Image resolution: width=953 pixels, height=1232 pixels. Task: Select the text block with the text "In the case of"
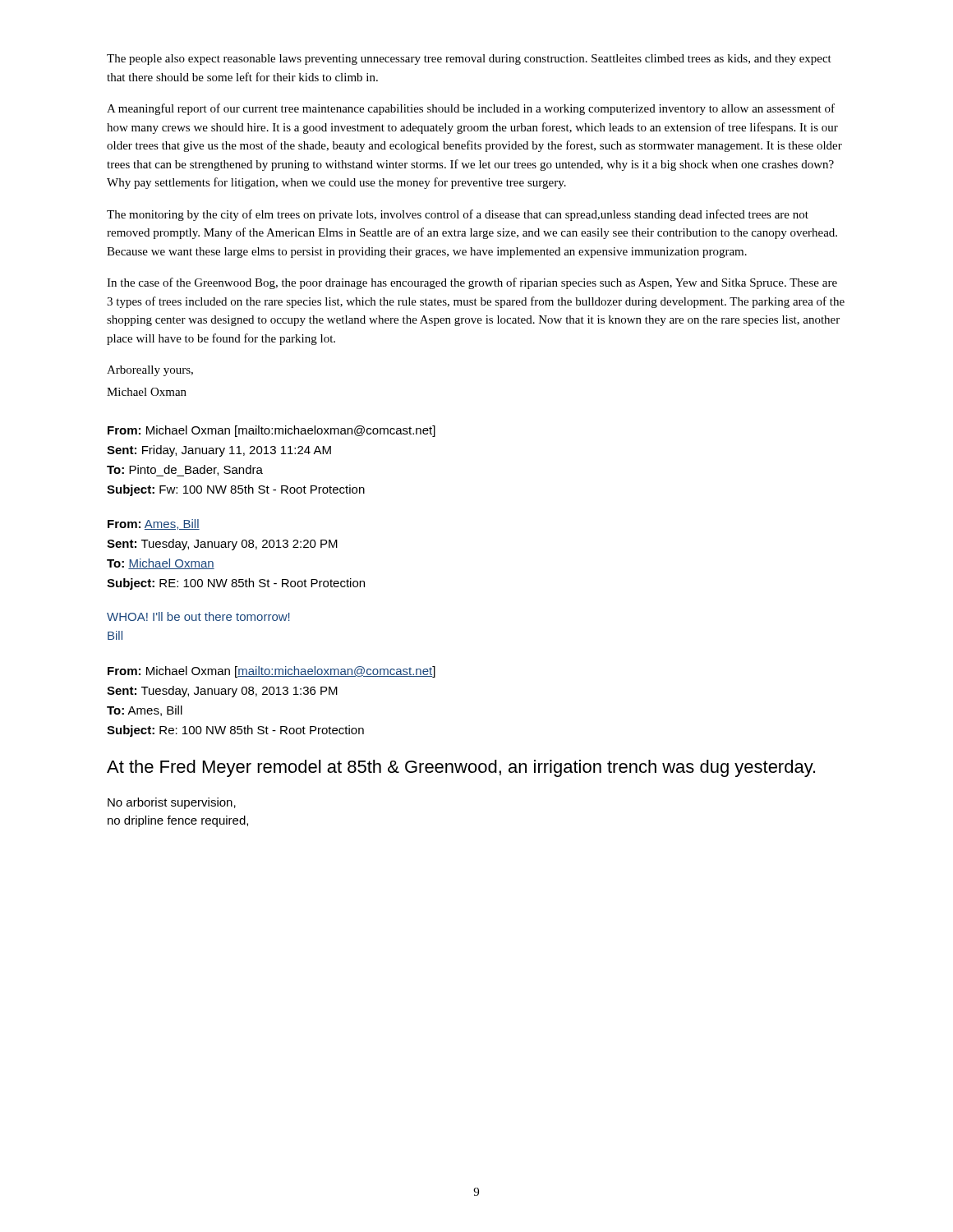tap(476, 310)
